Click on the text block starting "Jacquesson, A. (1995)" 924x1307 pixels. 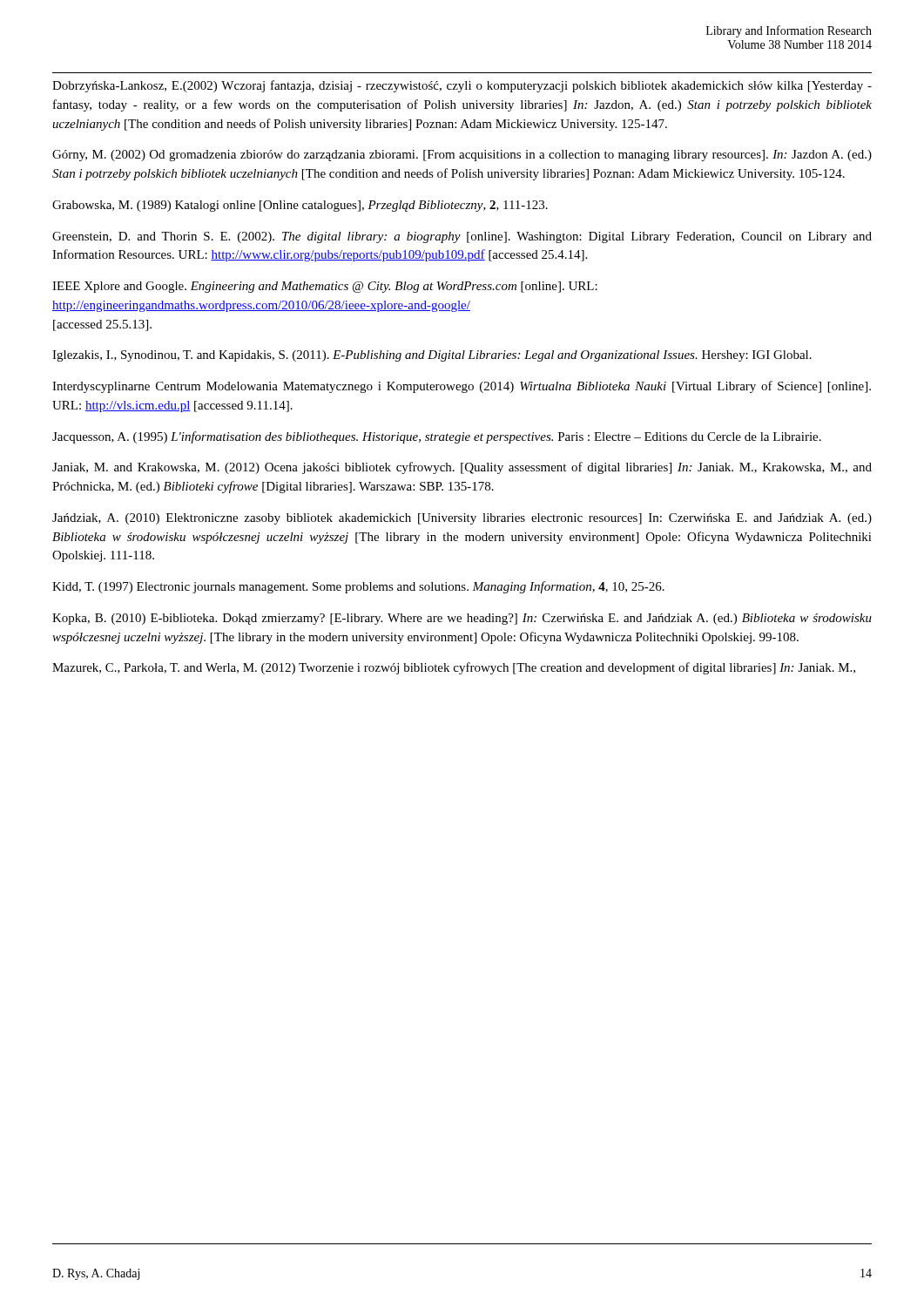(437, 436)
